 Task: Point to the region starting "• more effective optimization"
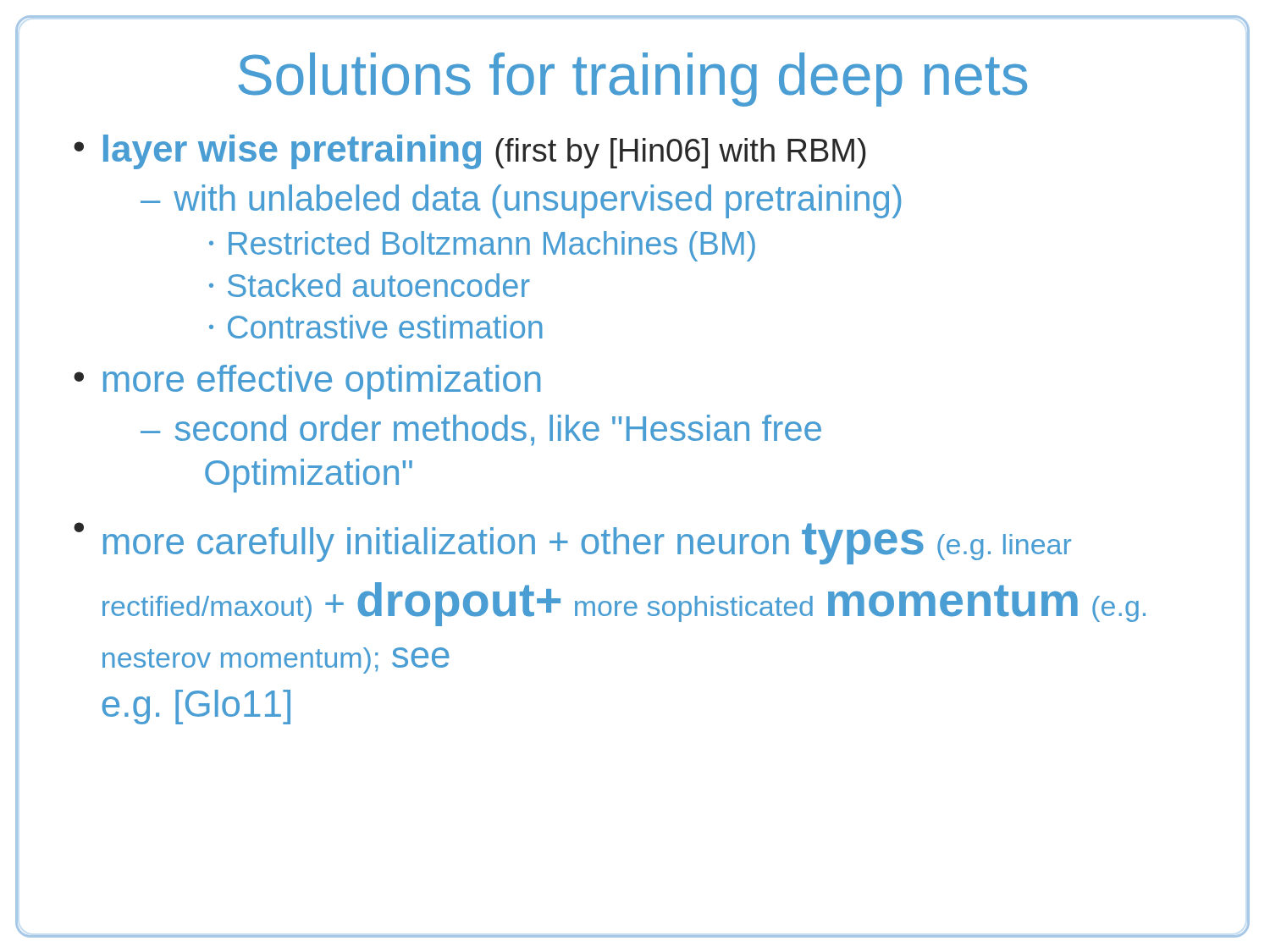[307, 382]
